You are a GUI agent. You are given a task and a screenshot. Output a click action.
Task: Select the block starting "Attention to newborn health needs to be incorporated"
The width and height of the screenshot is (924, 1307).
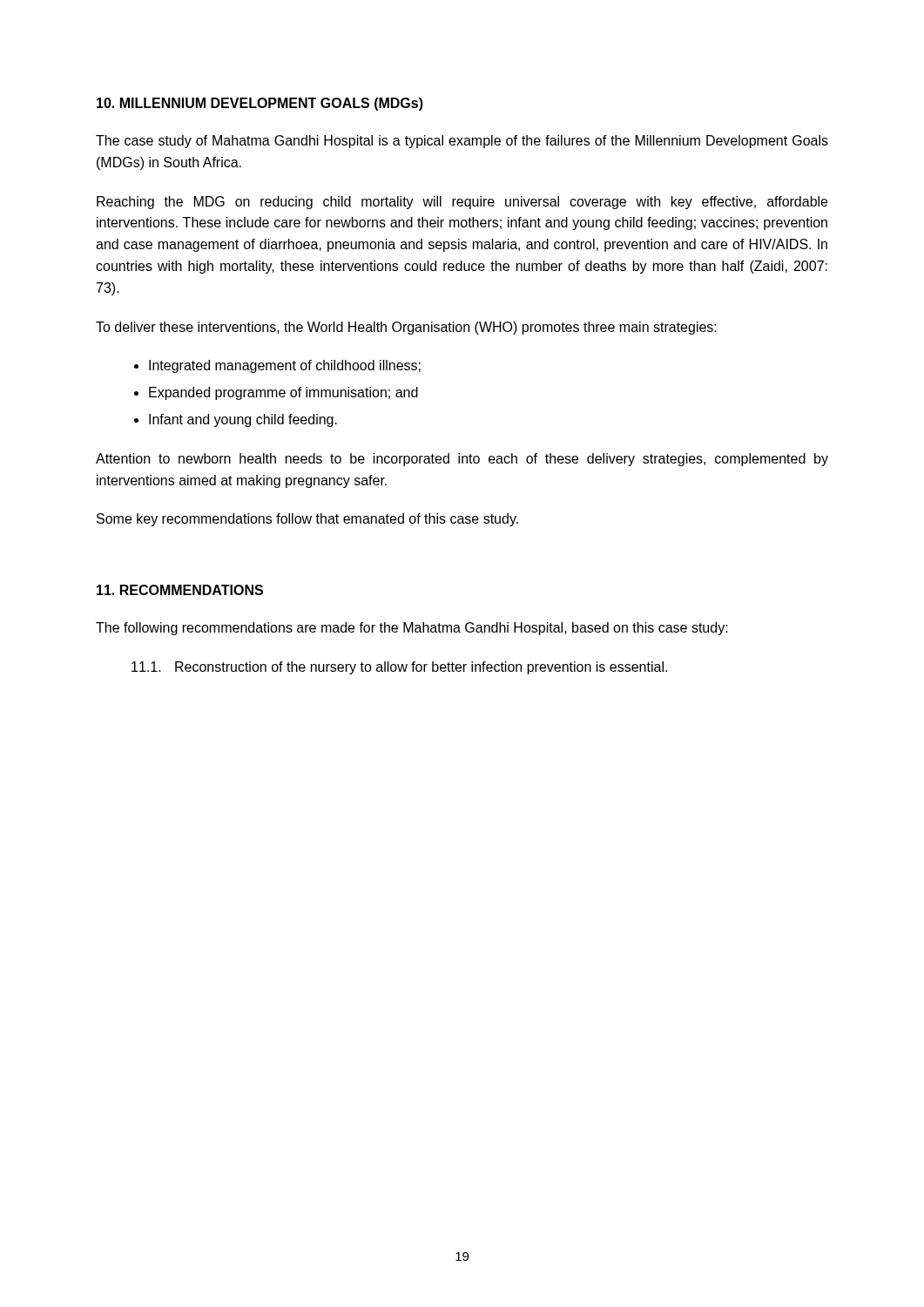tap(462, 469)
